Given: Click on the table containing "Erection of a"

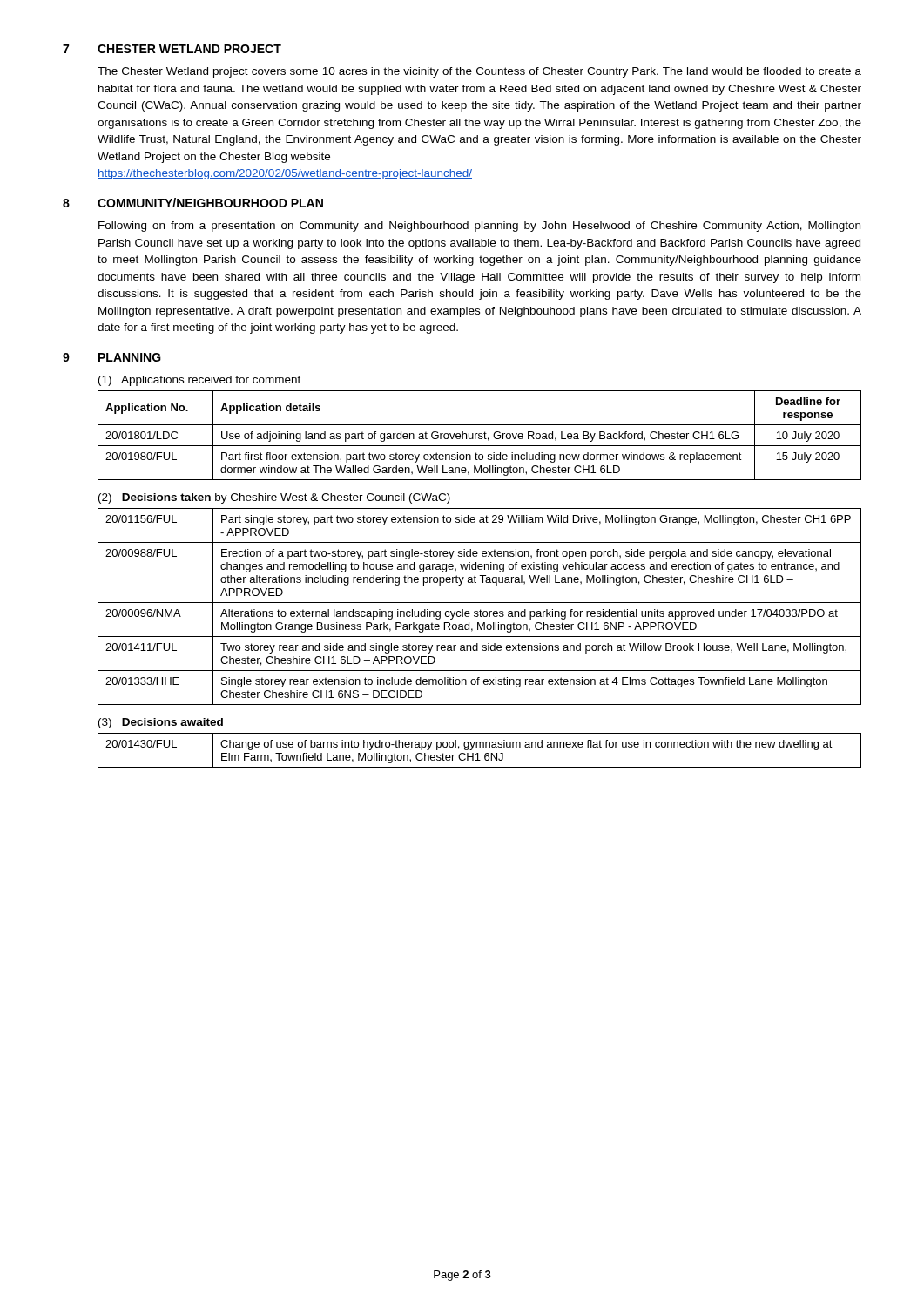Looking at the screenshot, I should tap(479, 606).
